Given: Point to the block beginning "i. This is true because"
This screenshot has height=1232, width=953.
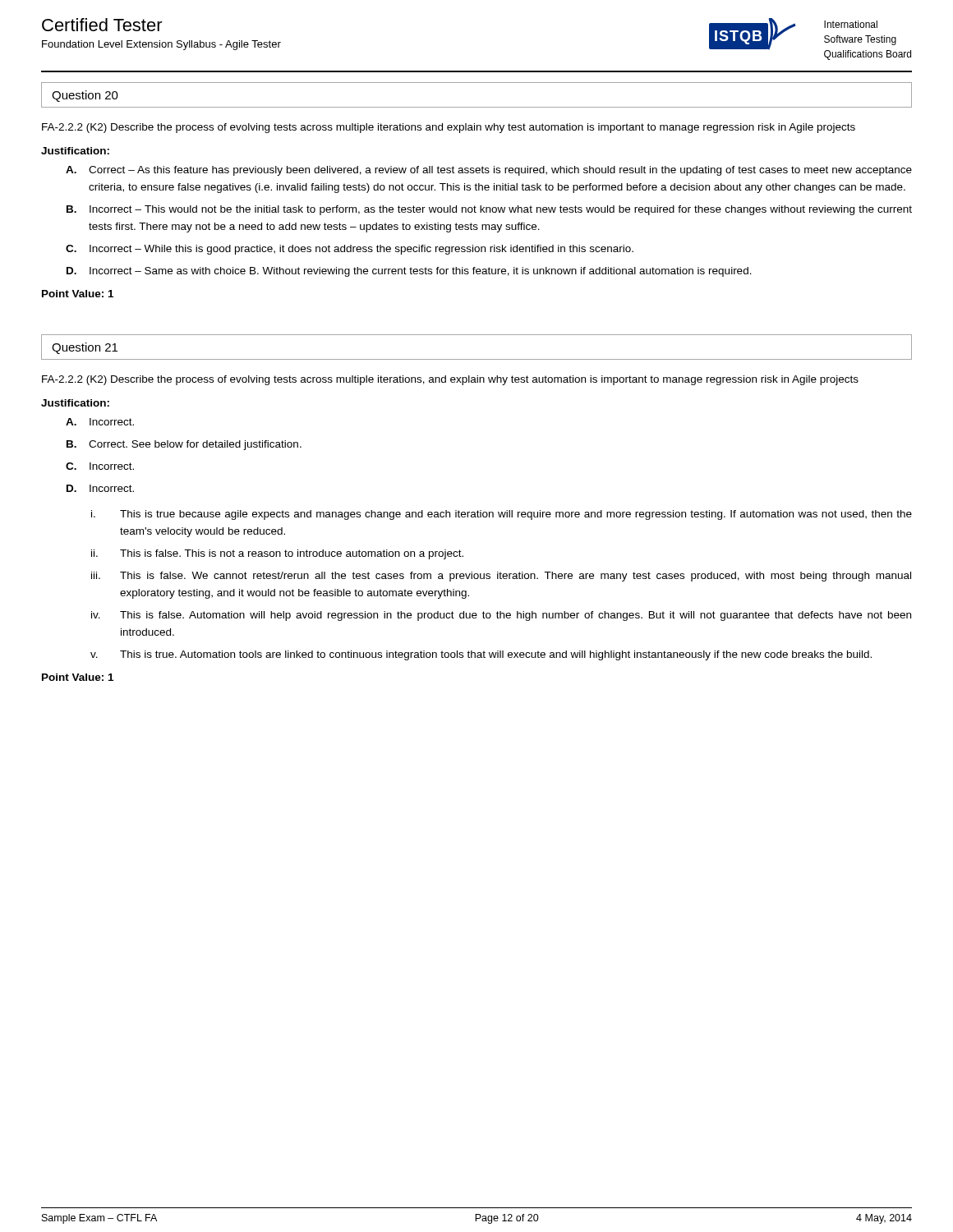Looking at the screenshot, I should 501,523.
